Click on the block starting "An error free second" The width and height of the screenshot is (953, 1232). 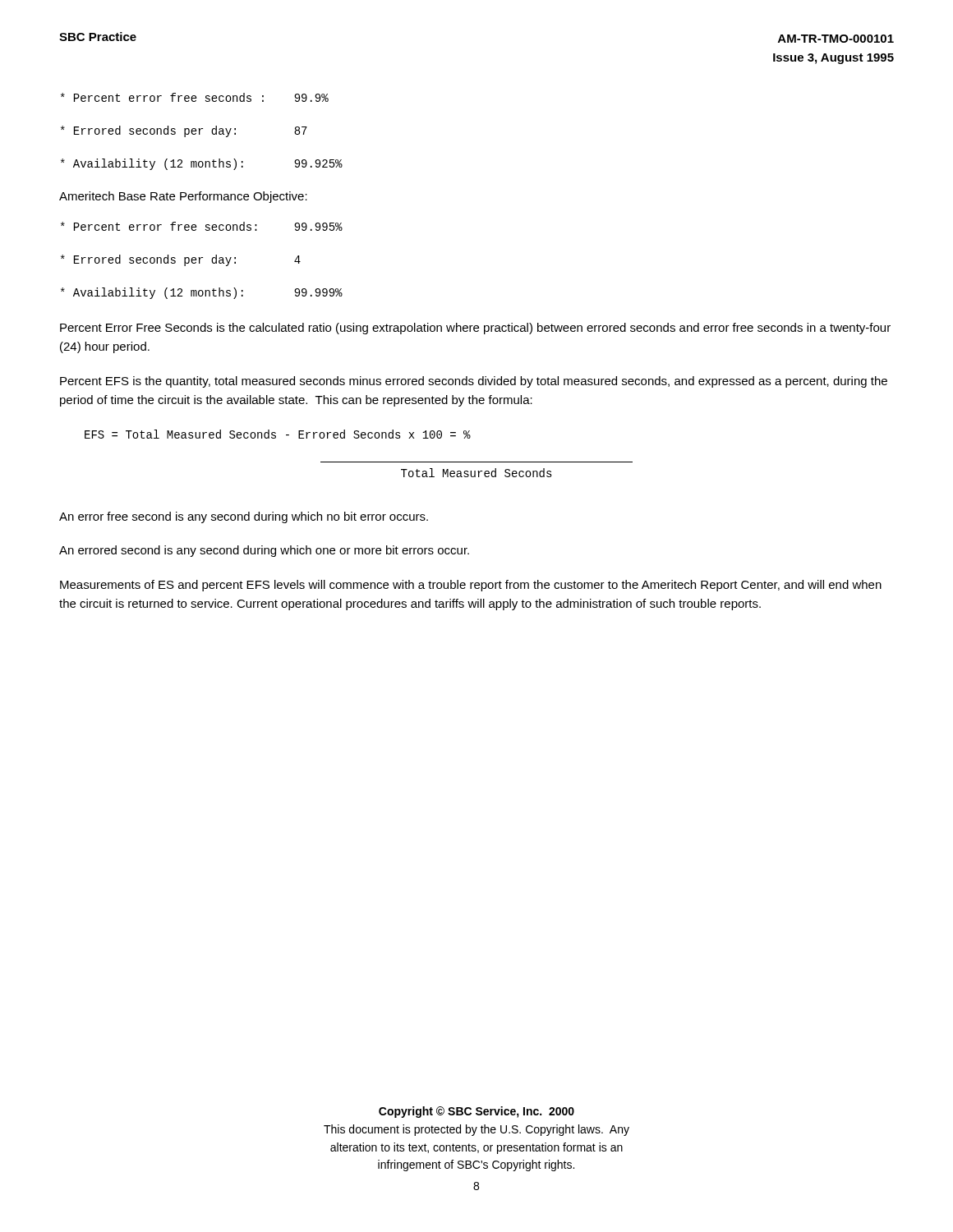244,516
